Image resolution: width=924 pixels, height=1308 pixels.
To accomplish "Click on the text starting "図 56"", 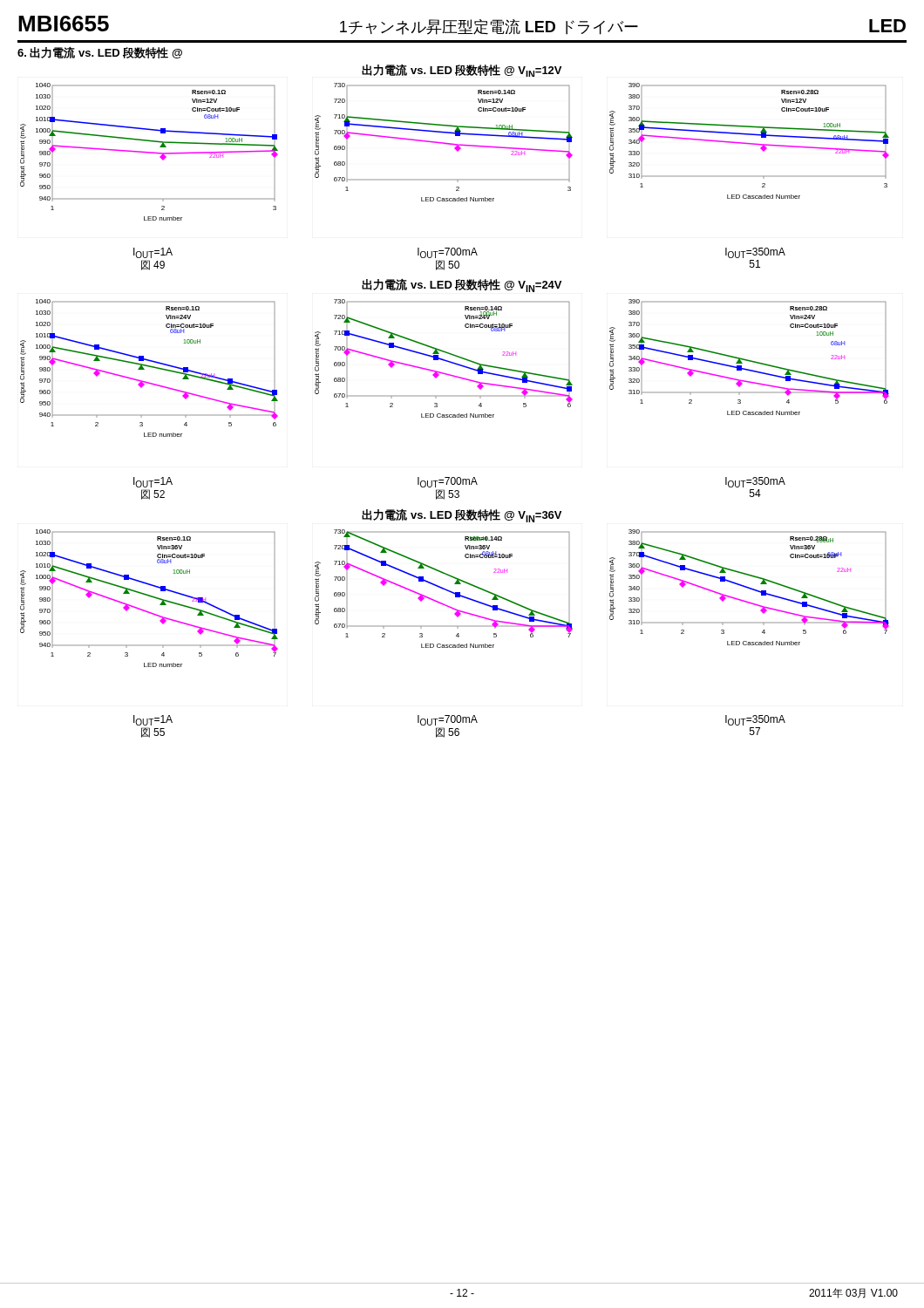I will [x=447, y=732].
